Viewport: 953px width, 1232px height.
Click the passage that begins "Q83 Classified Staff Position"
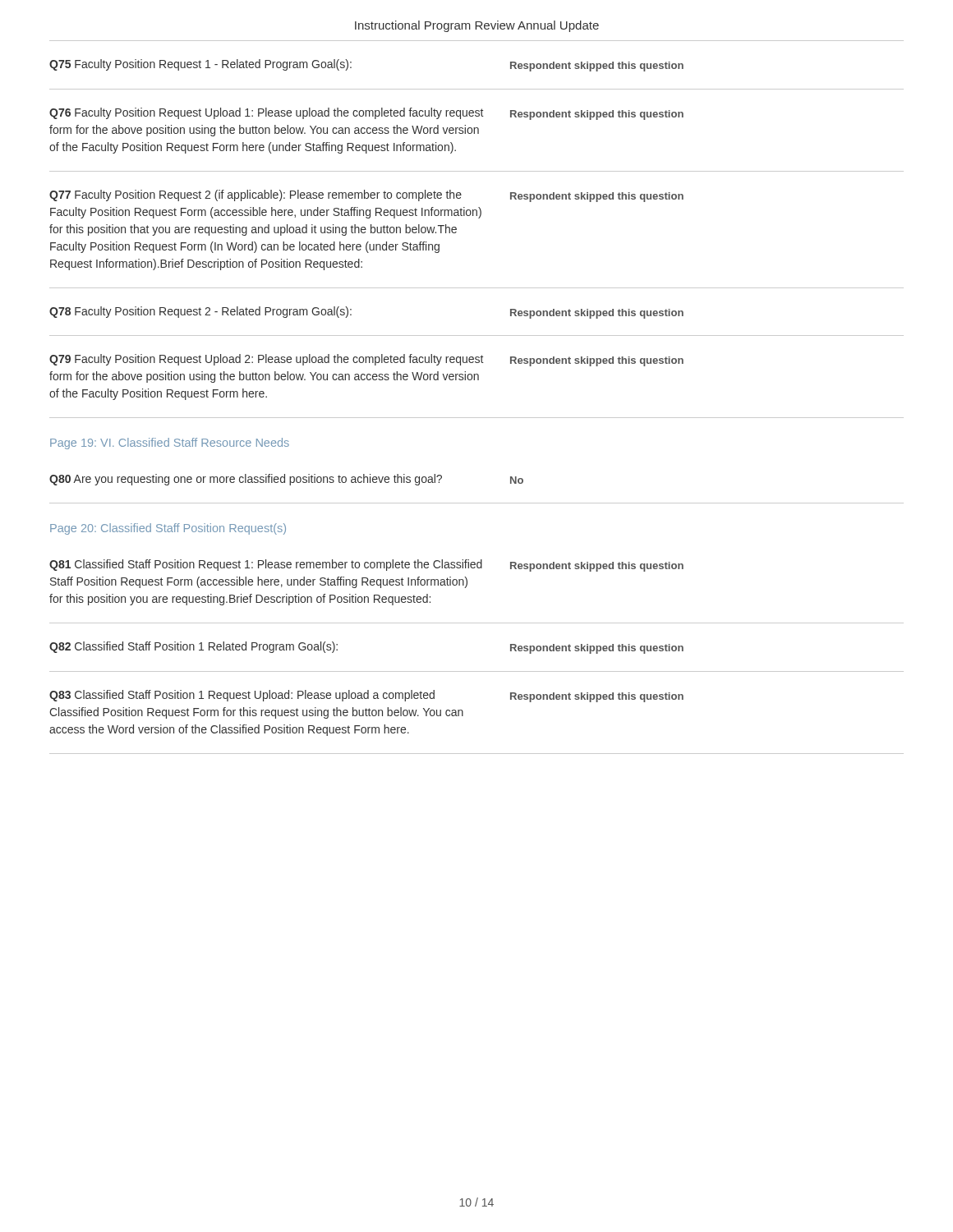coord(256,712)
